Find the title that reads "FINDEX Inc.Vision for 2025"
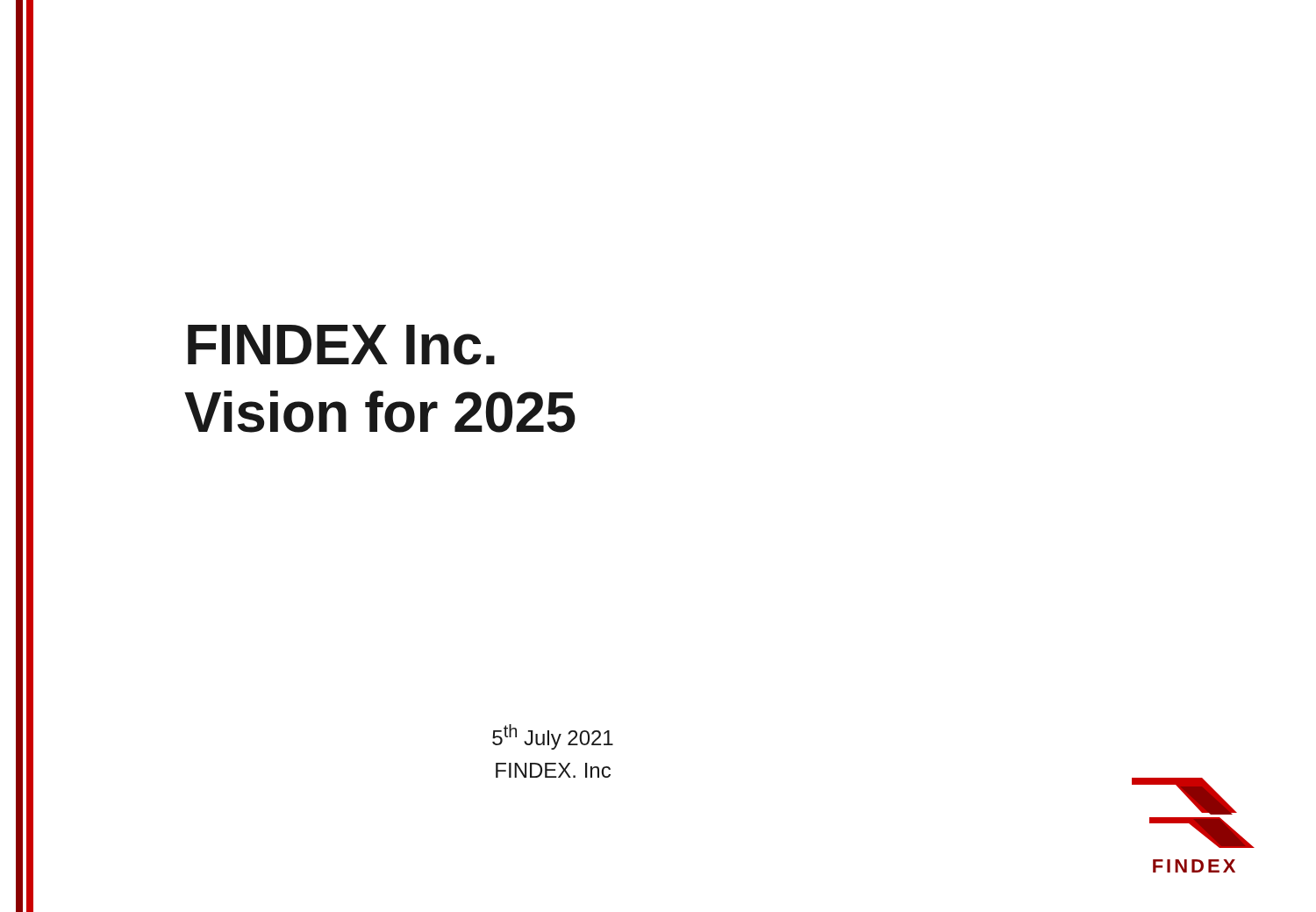Viewport: 1316px width, 912px height. pos(513,379)
